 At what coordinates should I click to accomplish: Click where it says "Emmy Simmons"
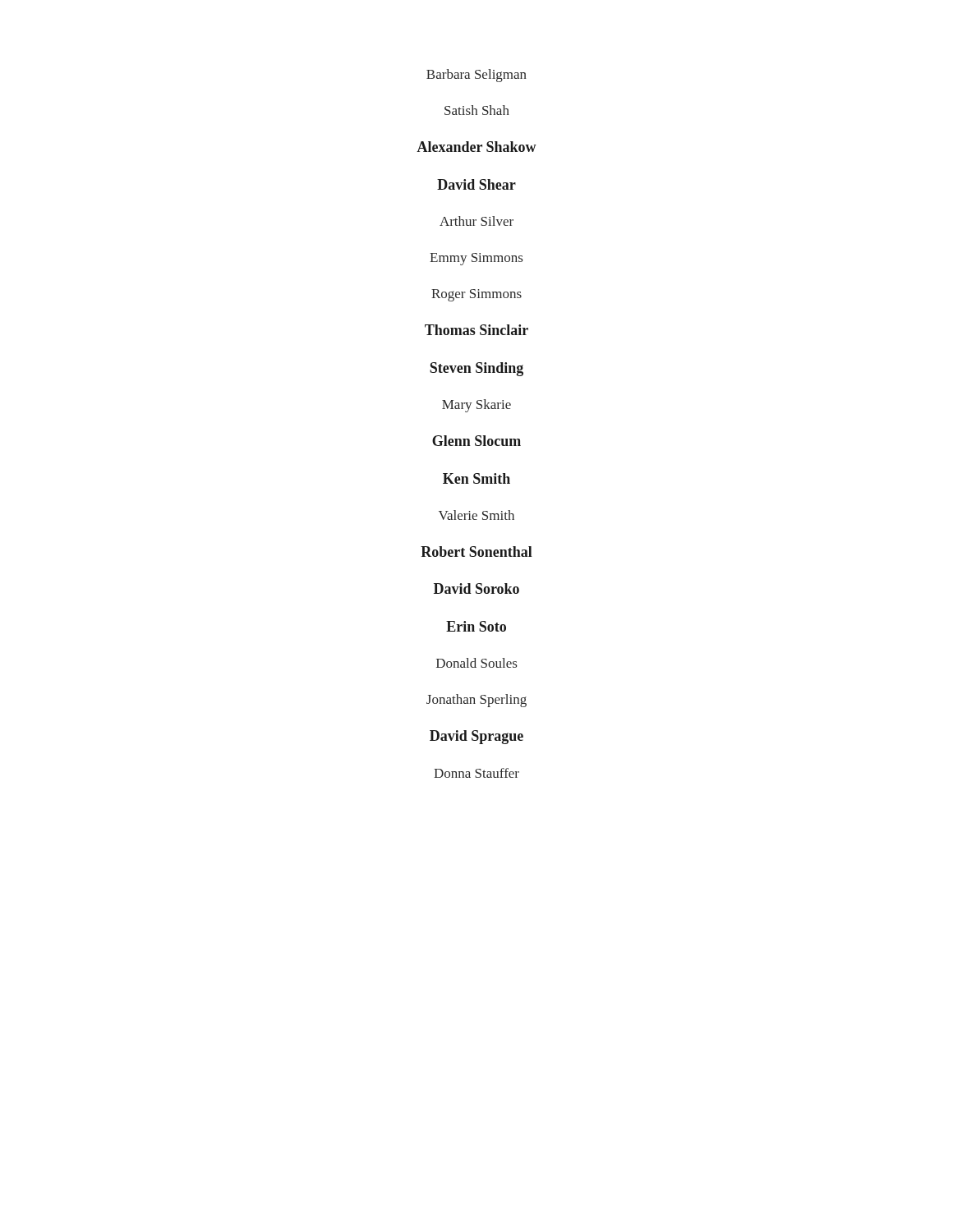coord(476,258)
